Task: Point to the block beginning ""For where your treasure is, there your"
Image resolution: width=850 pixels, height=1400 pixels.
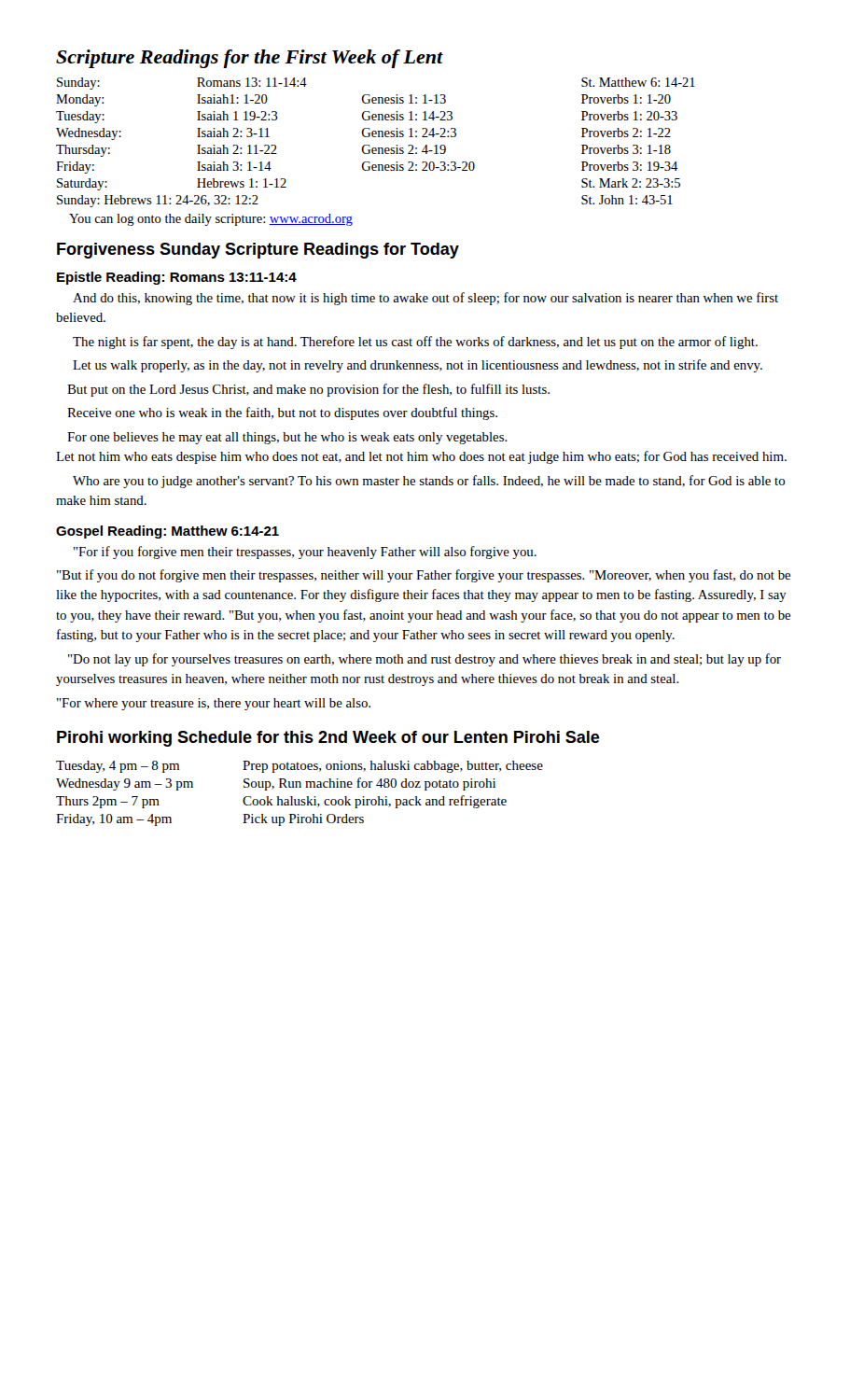Action: pos(214,703)
